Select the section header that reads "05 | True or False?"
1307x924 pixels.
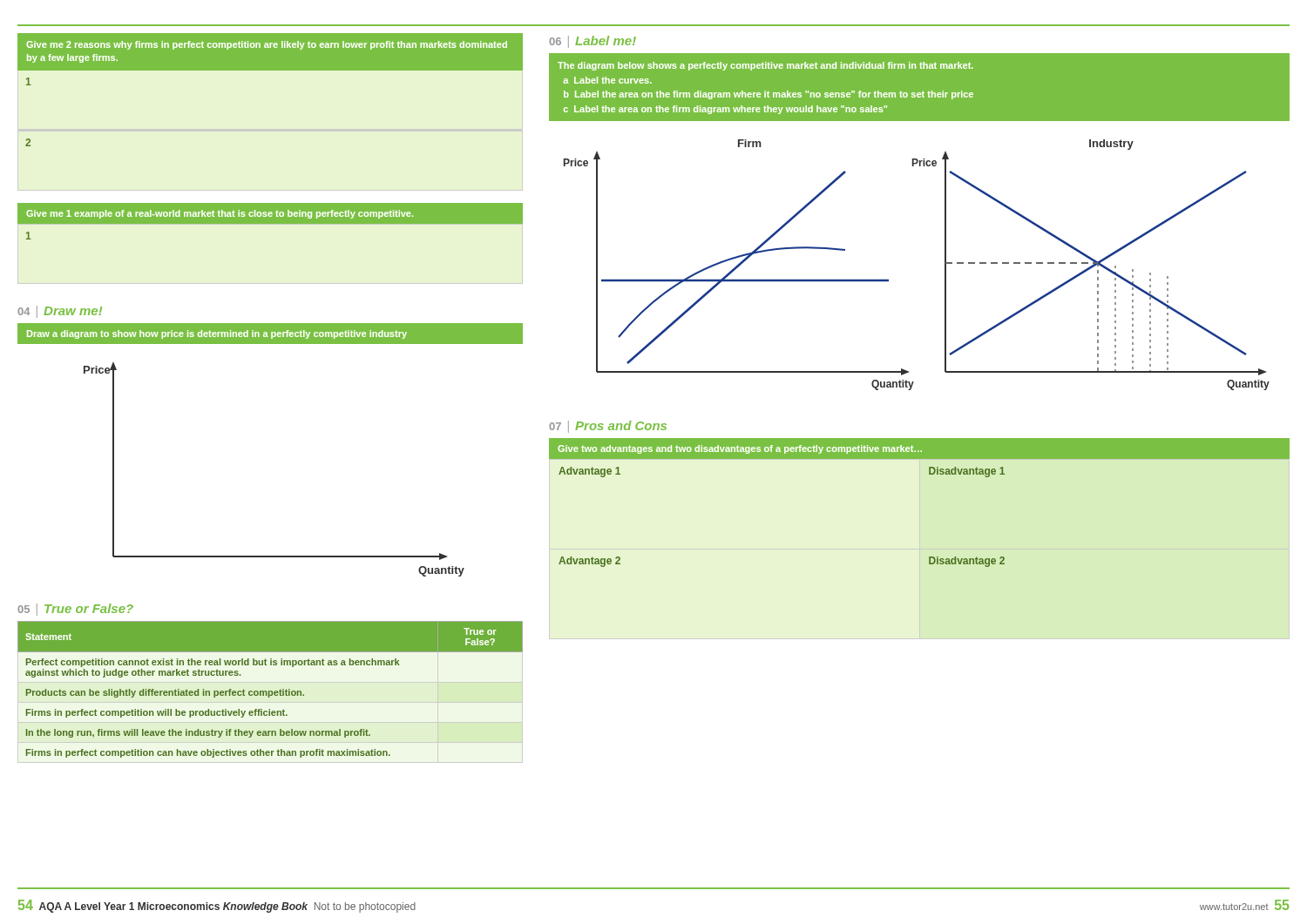[x=75, y=608]
